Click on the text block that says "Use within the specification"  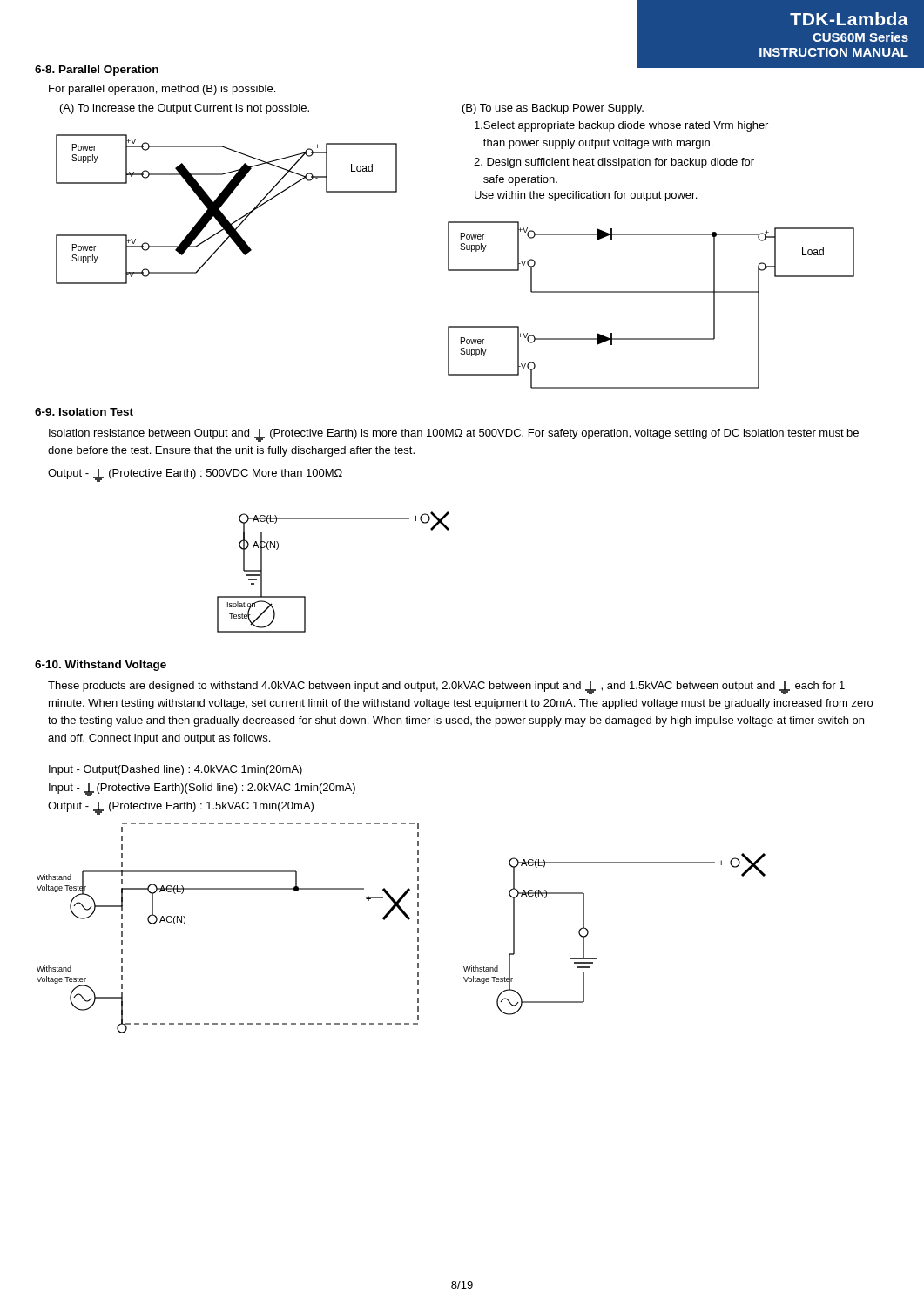click(x=586, y=195)
